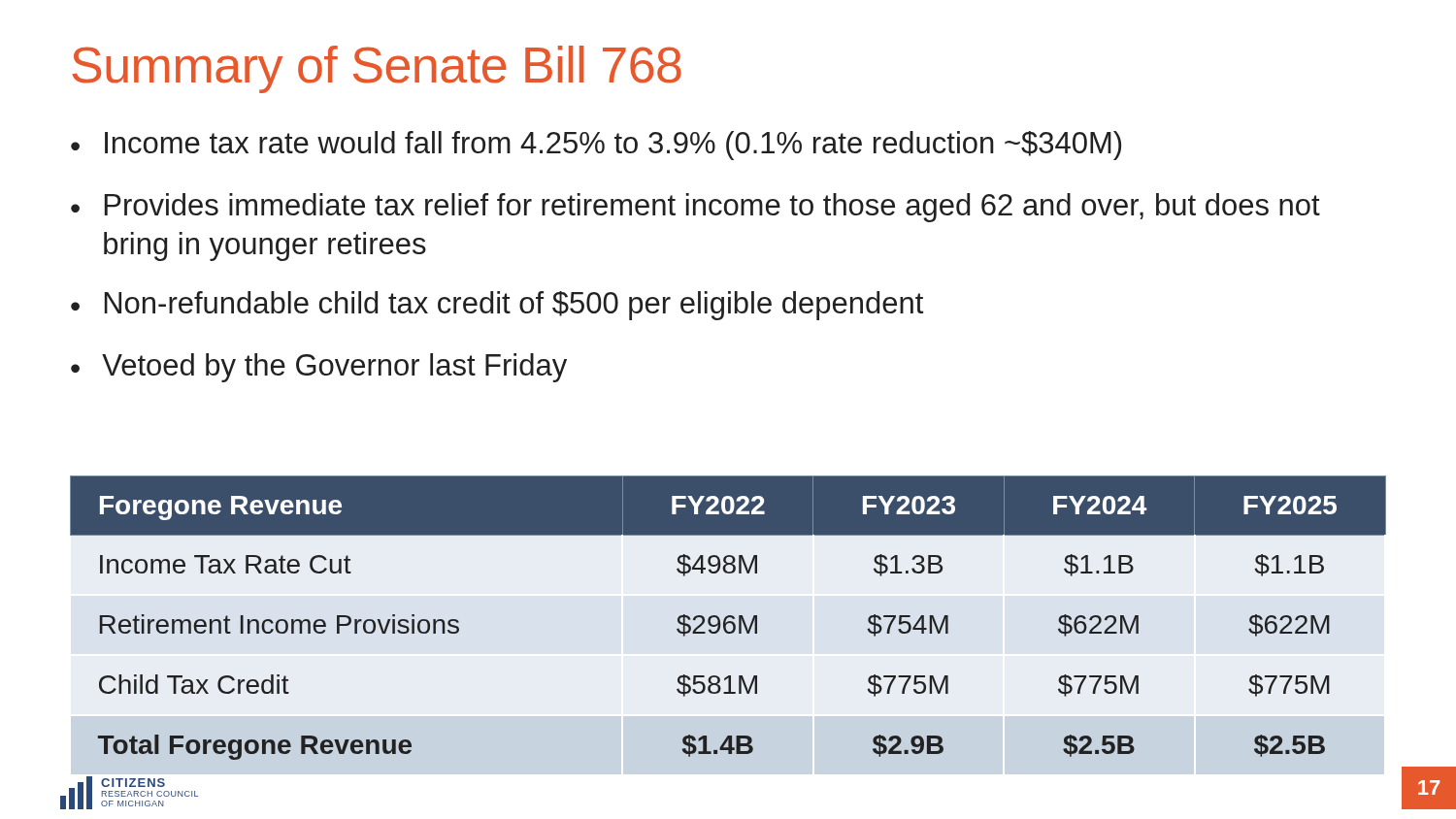The height and width of the screenshot is (819, 1456).
Task: Click on the list item that says "• Vetoed by the Governor last"
Action: [x=318, y=367]
